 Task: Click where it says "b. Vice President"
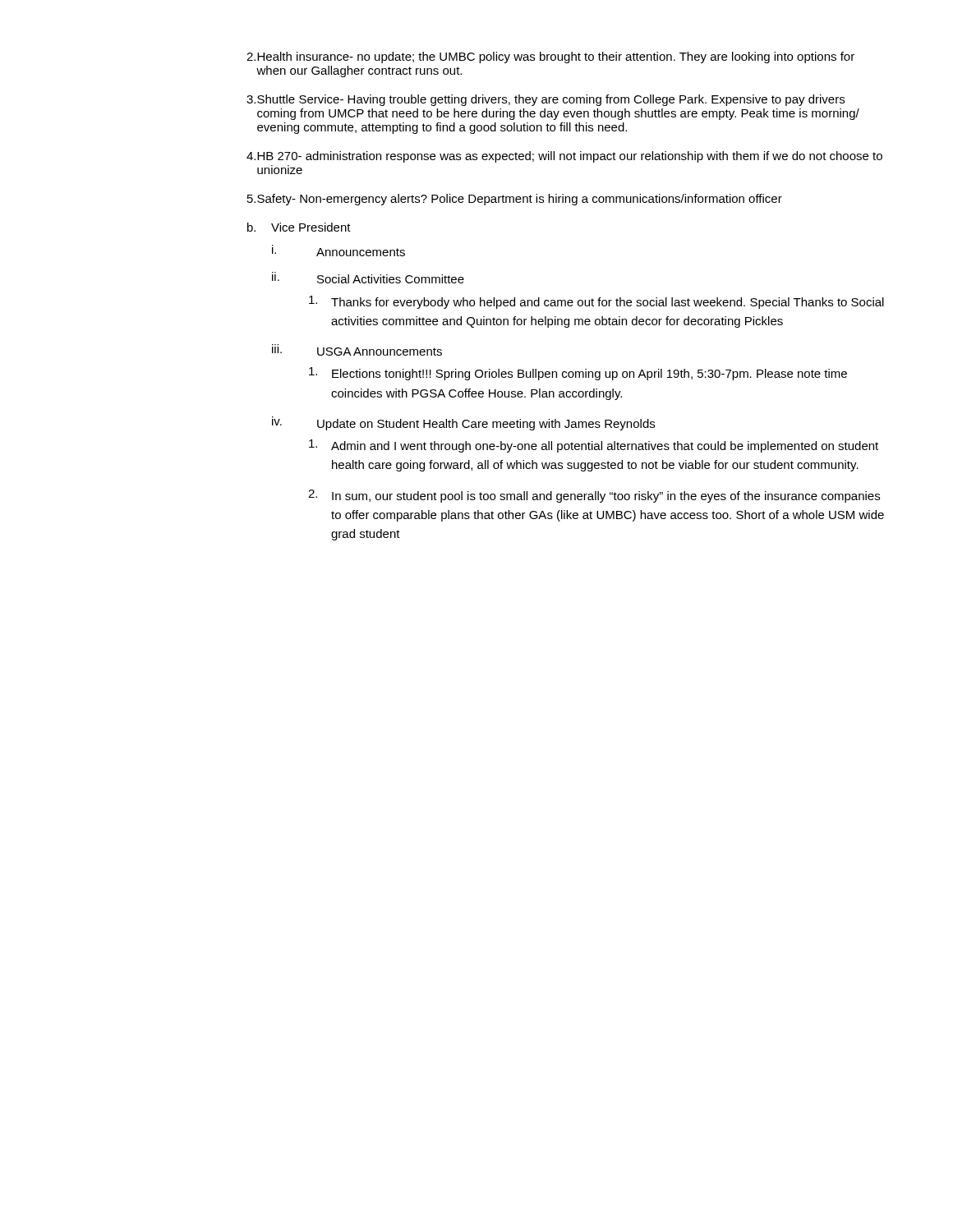[298, 227]
